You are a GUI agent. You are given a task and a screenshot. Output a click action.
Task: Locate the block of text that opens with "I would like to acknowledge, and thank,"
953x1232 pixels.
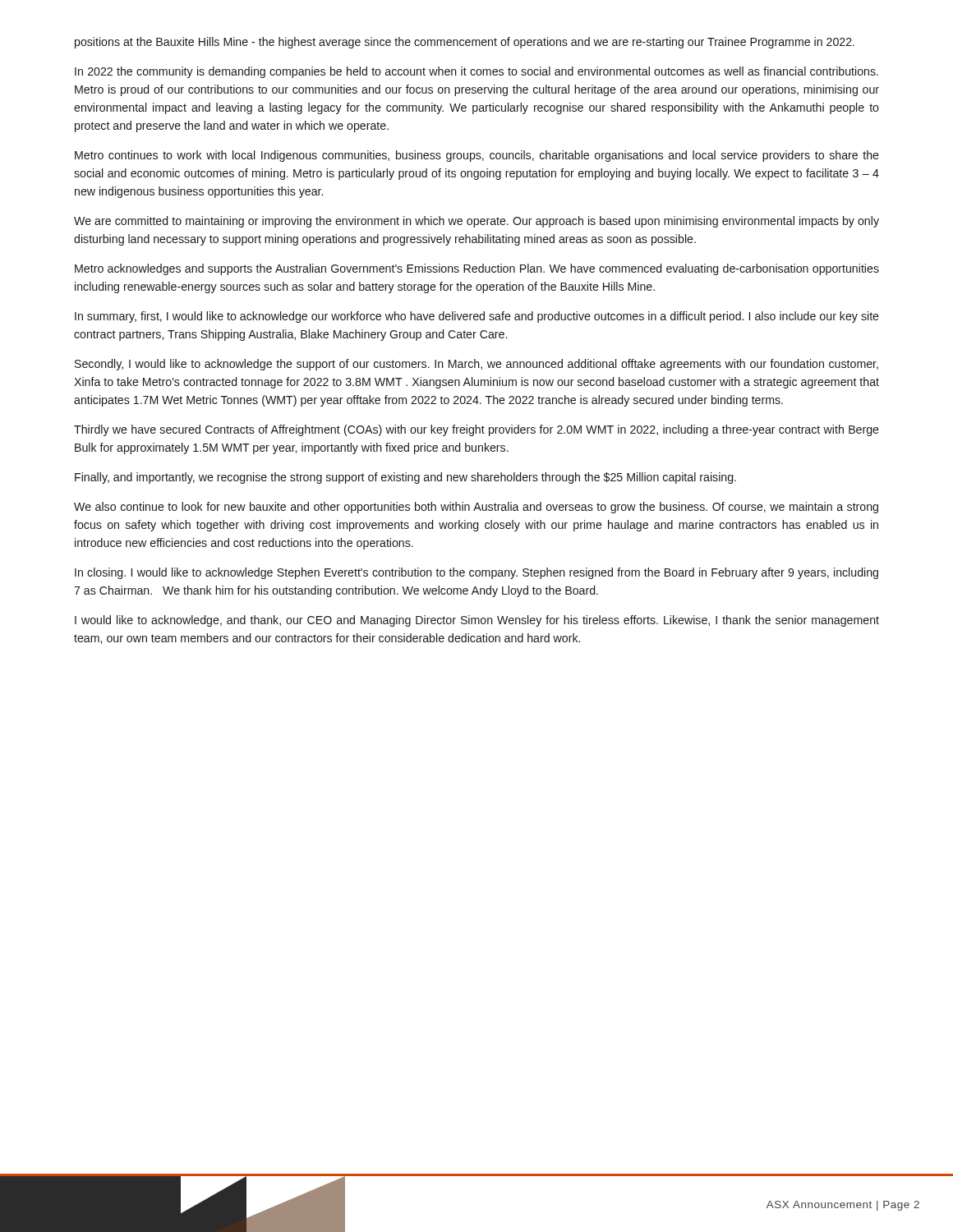[476, 629]
